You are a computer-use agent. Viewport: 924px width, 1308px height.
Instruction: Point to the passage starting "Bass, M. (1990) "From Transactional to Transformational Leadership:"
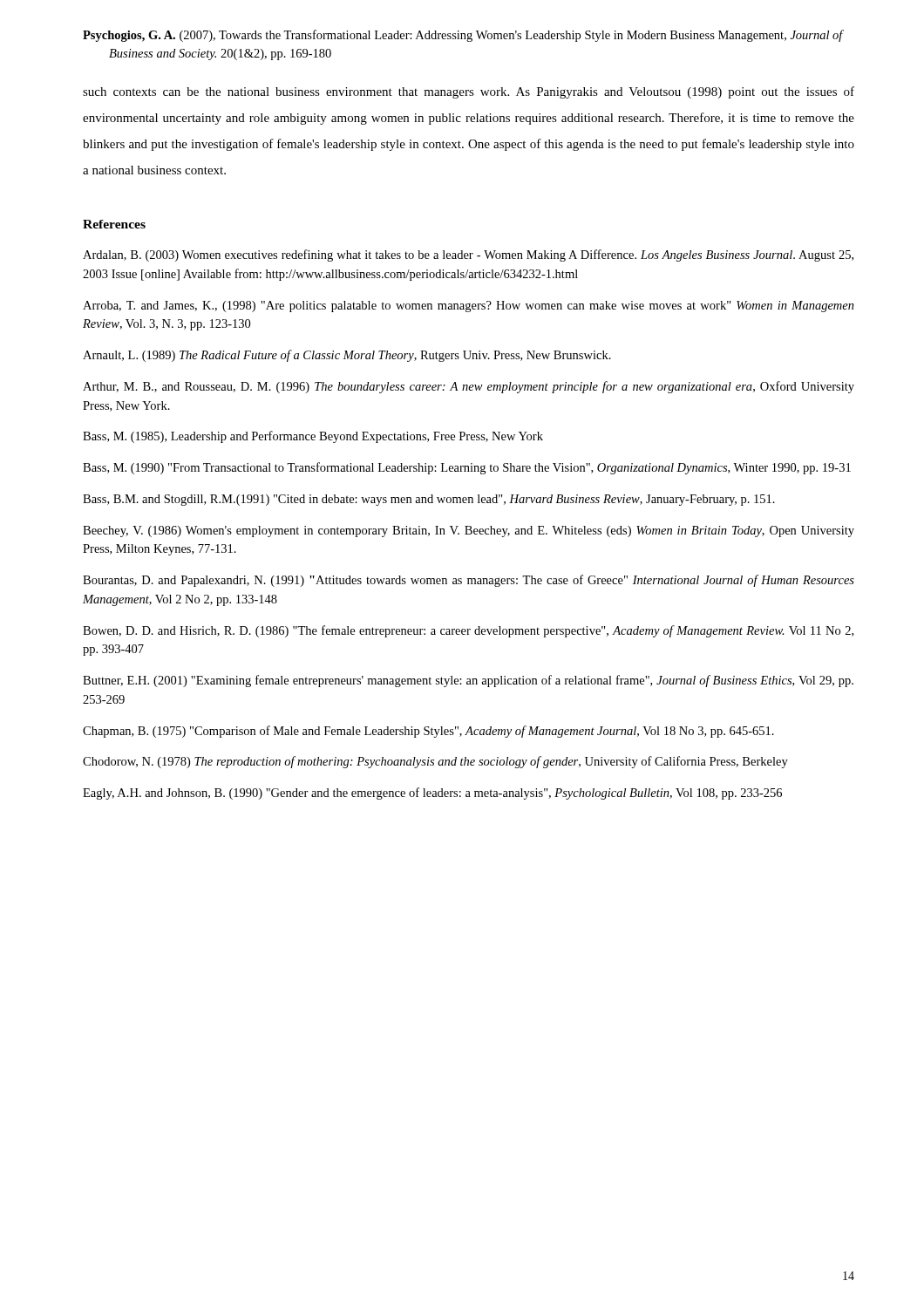click(x=467, y=467)
